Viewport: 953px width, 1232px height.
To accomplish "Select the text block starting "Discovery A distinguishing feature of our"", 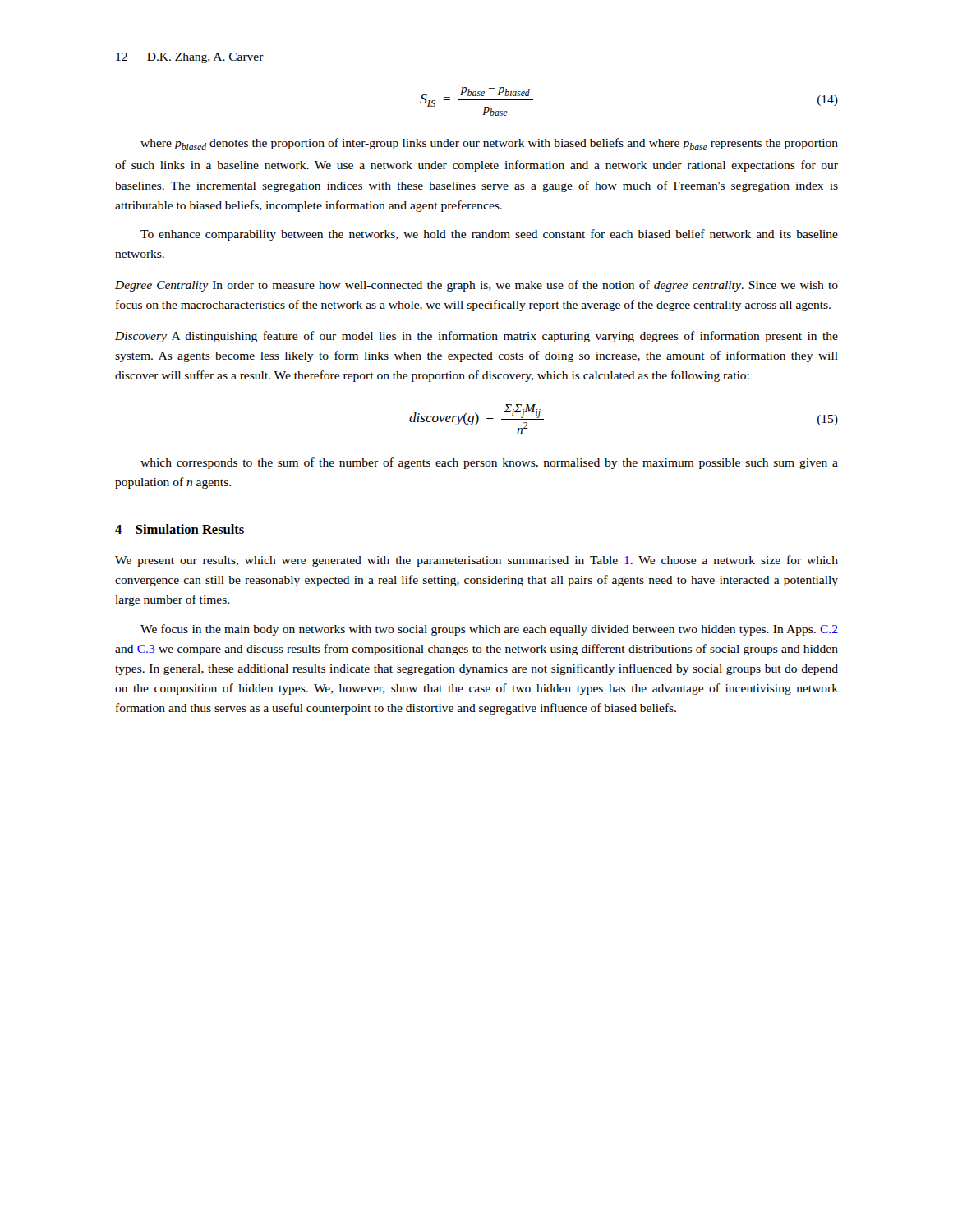I will 476,356.
